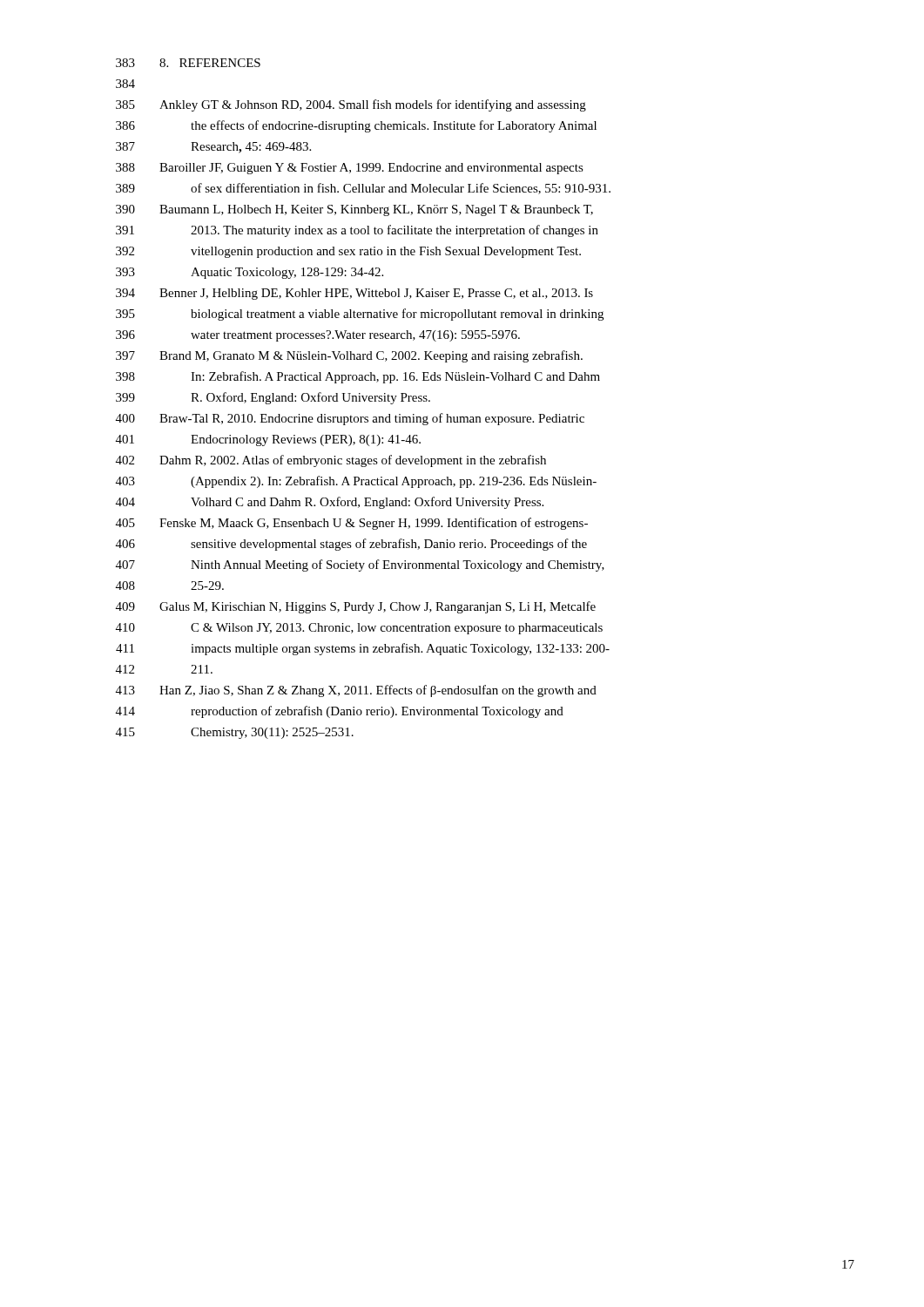The width and height of the screenshot is (924, 1307).
Task: Find the block on this page that starts "402 Dahm R, 2002. Atlas"
Action: click(x=470, y=481)
